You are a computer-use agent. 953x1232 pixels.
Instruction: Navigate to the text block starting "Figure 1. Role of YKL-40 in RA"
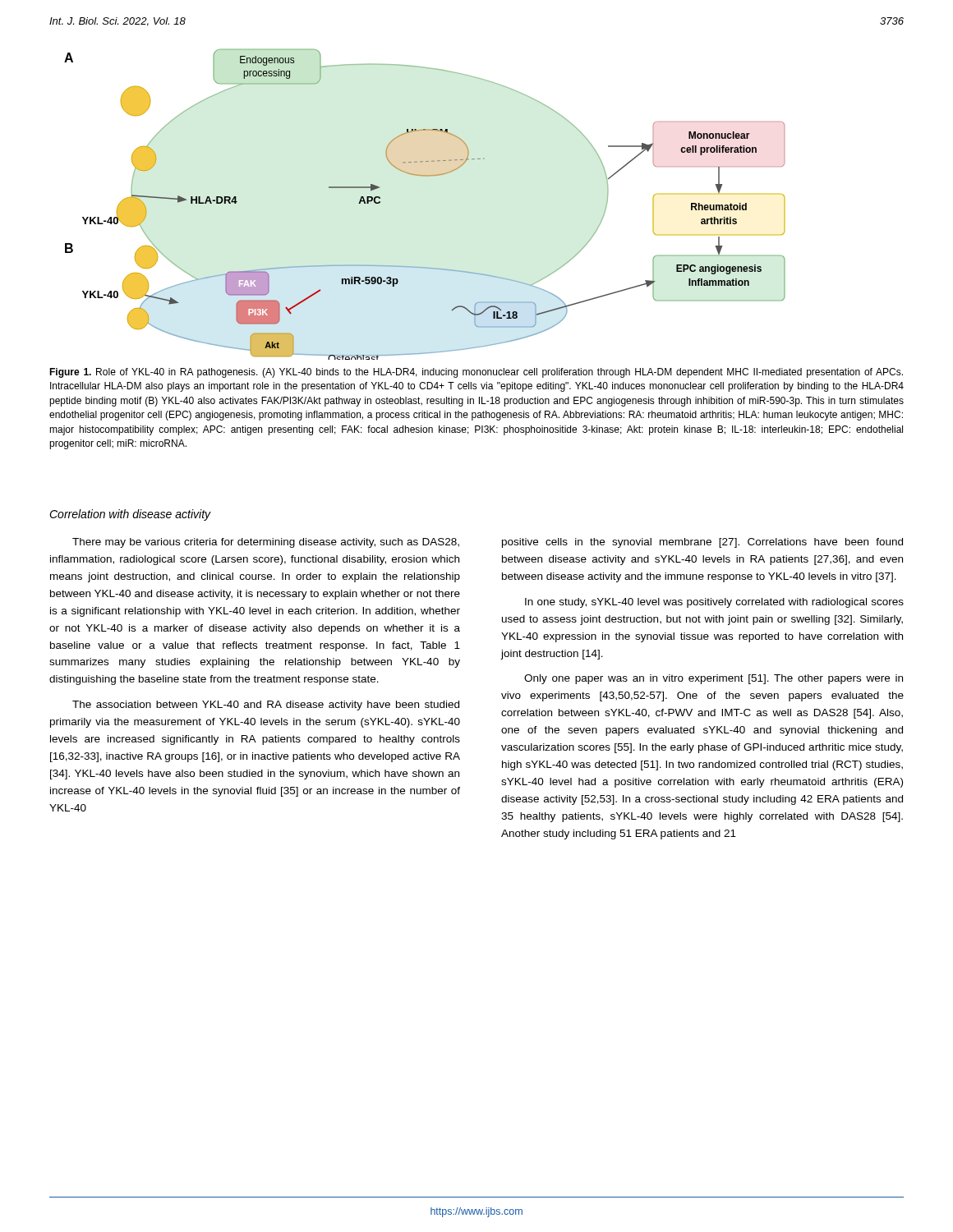click(x=476, y=408)
